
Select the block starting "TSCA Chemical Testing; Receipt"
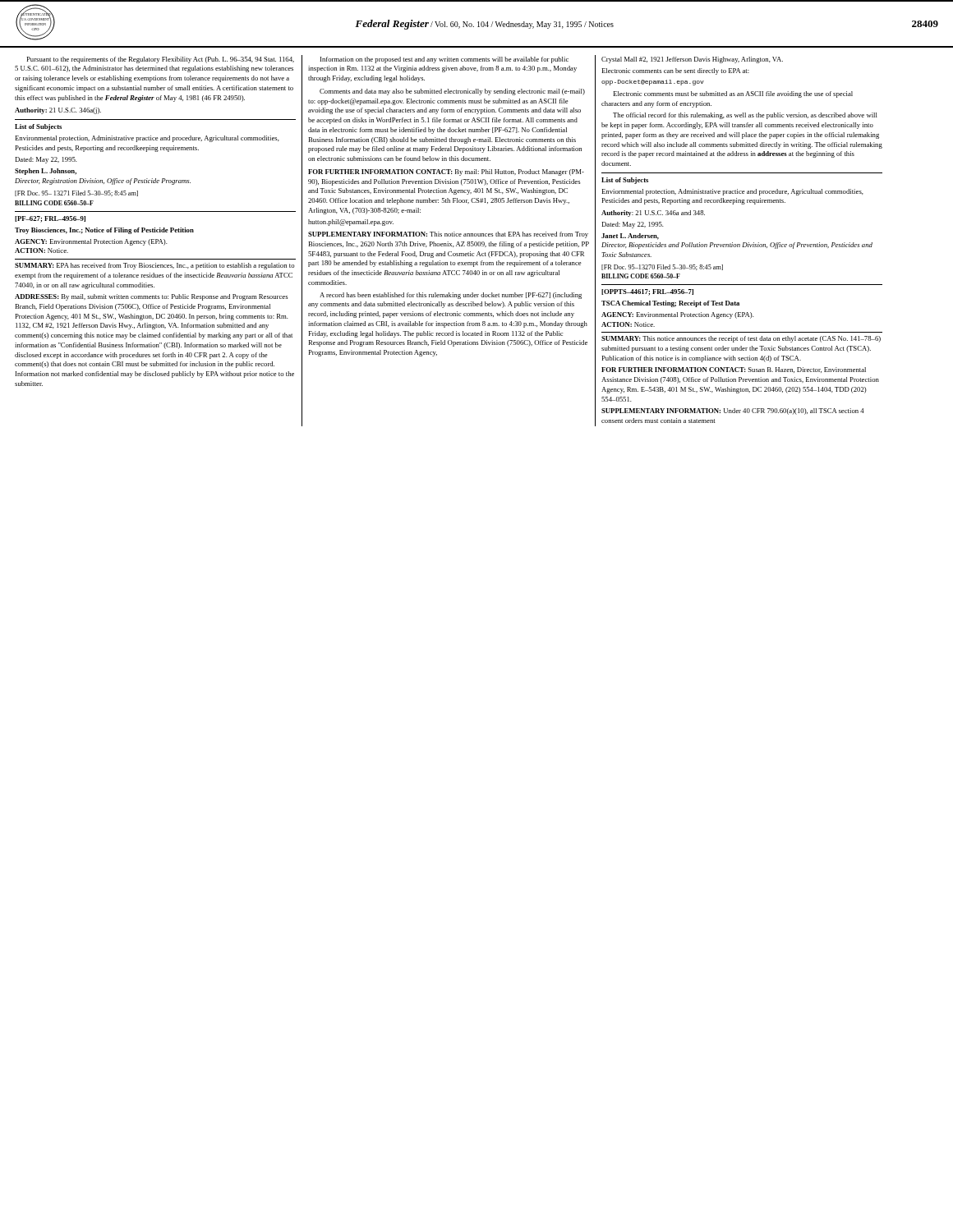tap(742, 304)
